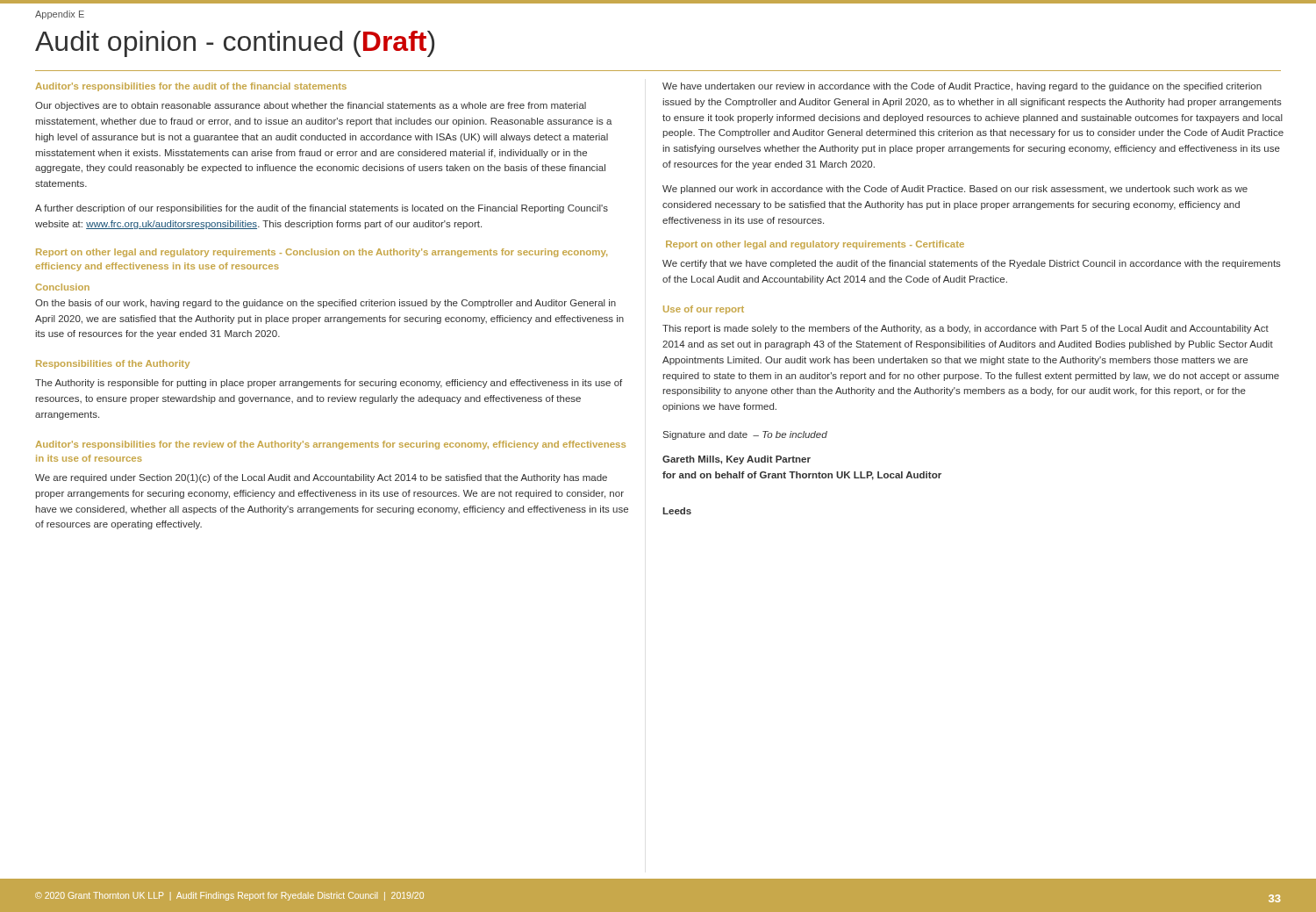Viewport: 1316px width, 912px height.
Task: Click on the text block that says "The Authority is responsible for putting in place"
Action: [x=329, y=399]
